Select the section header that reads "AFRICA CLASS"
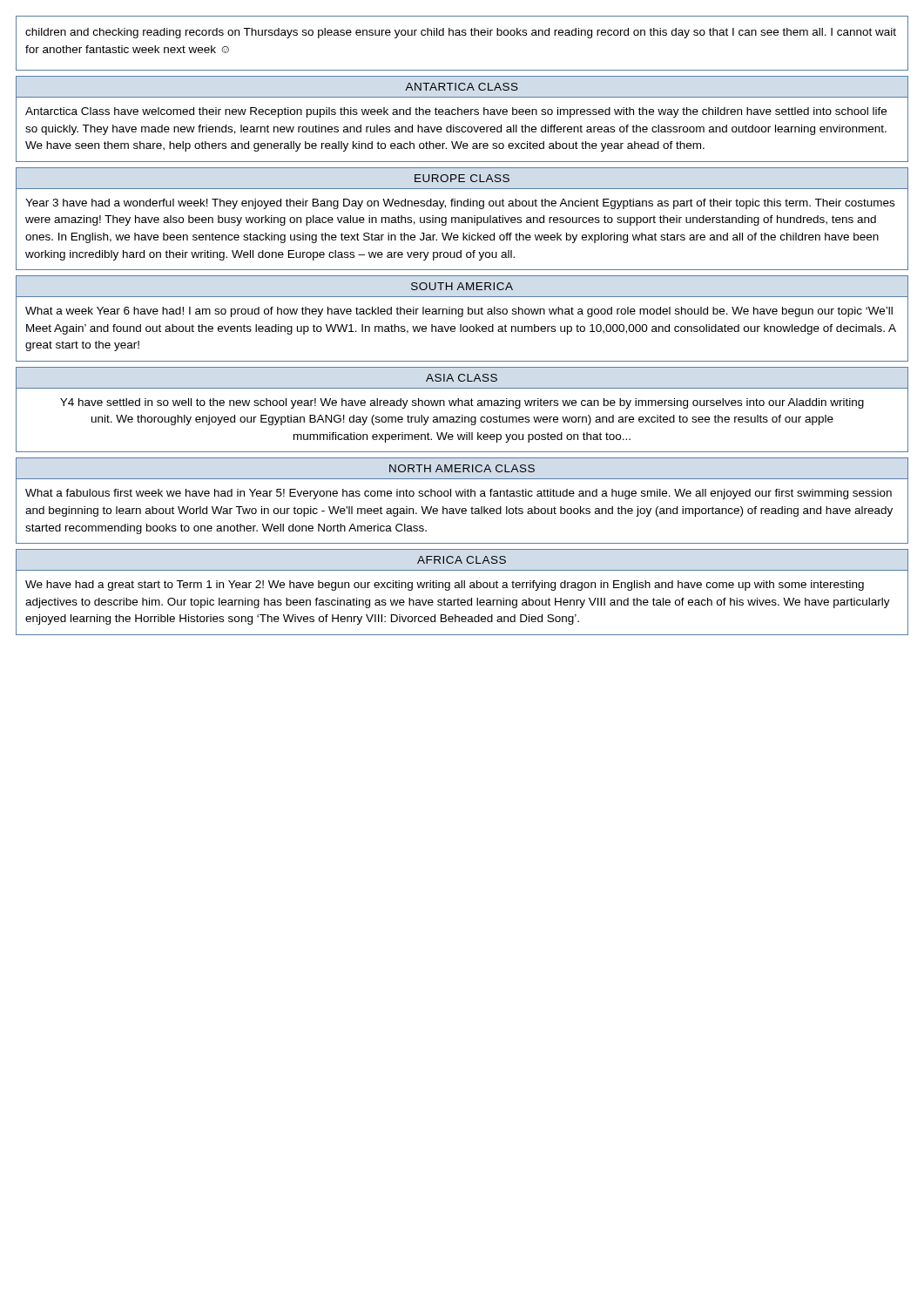 tap(462, 560)
